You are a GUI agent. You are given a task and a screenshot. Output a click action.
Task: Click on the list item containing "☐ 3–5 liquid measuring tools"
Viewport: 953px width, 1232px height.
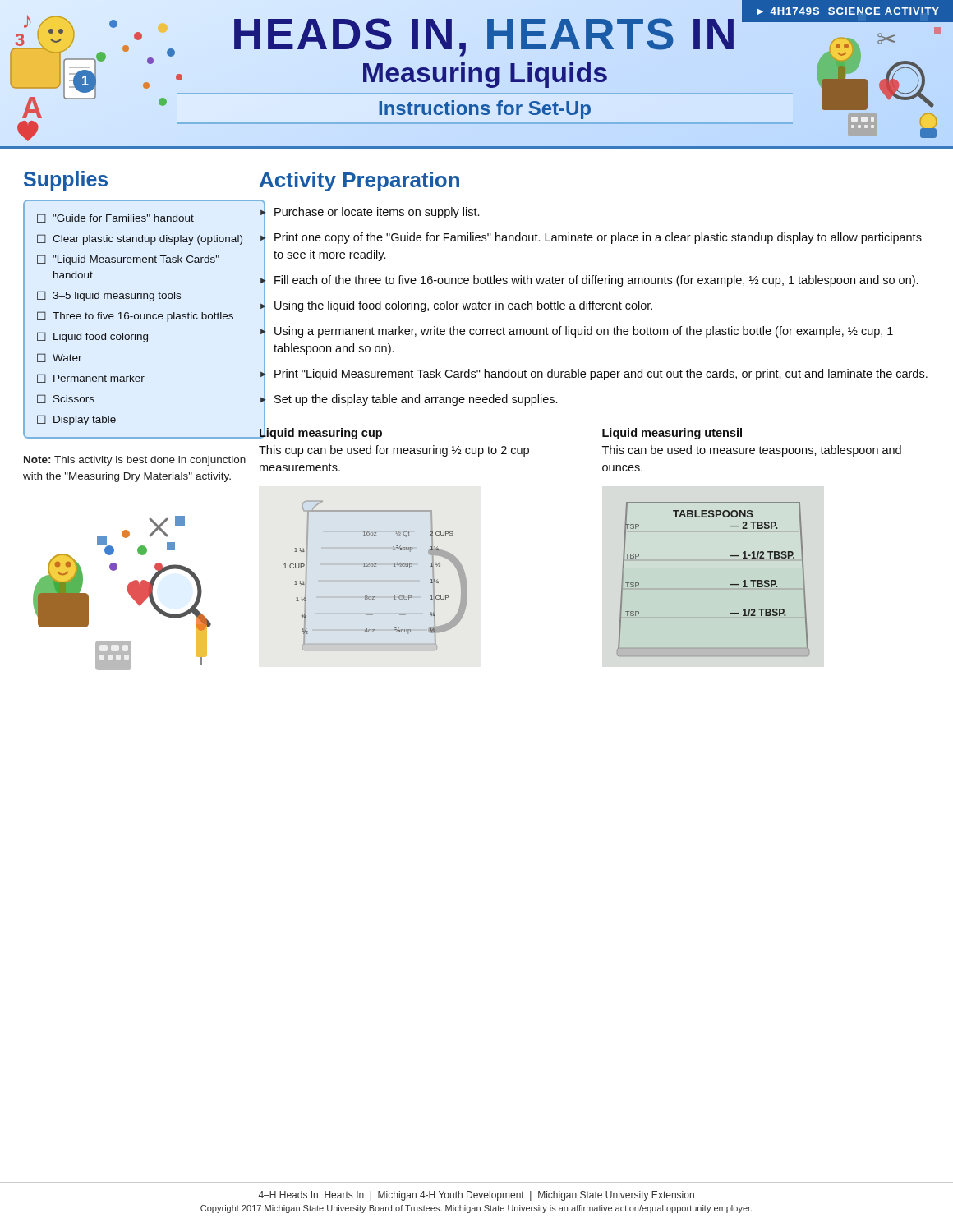[x=109, y=296]
